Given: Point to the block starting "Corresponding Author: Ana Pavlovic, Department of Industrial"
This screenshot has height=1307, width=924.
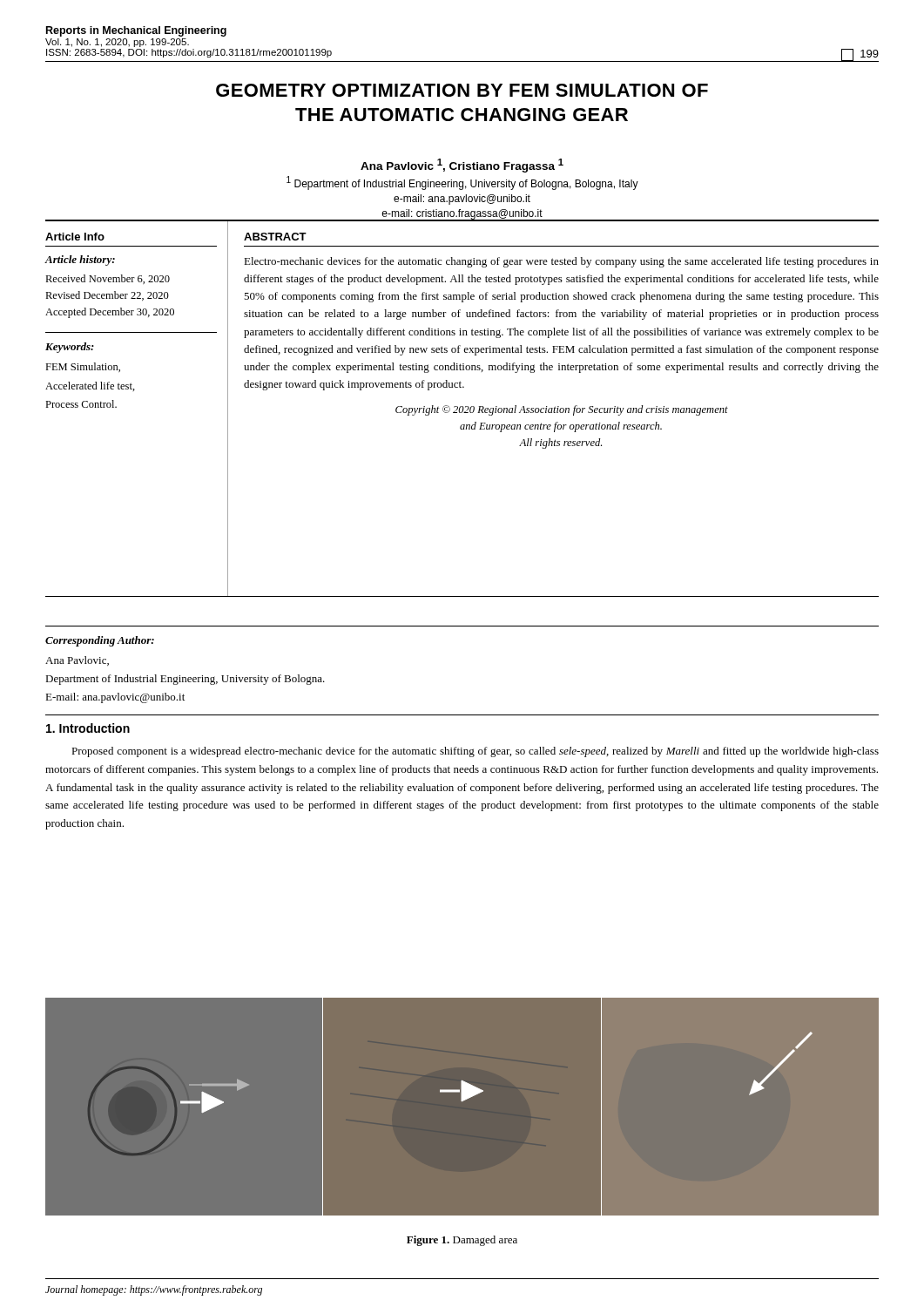Looking at the screenshot, I should click(100, 641).
